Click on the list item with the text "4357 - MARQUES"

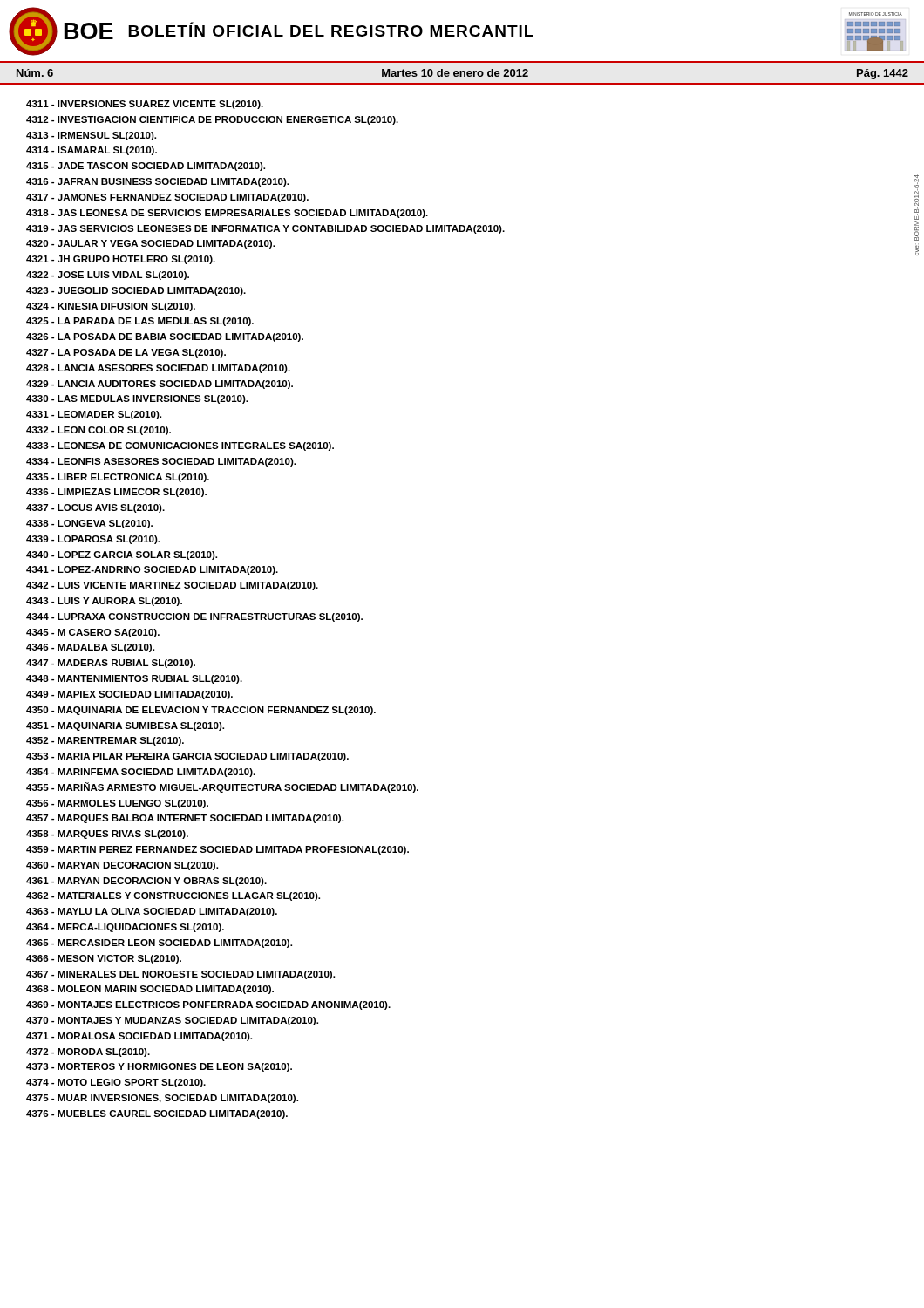(185, 818)
